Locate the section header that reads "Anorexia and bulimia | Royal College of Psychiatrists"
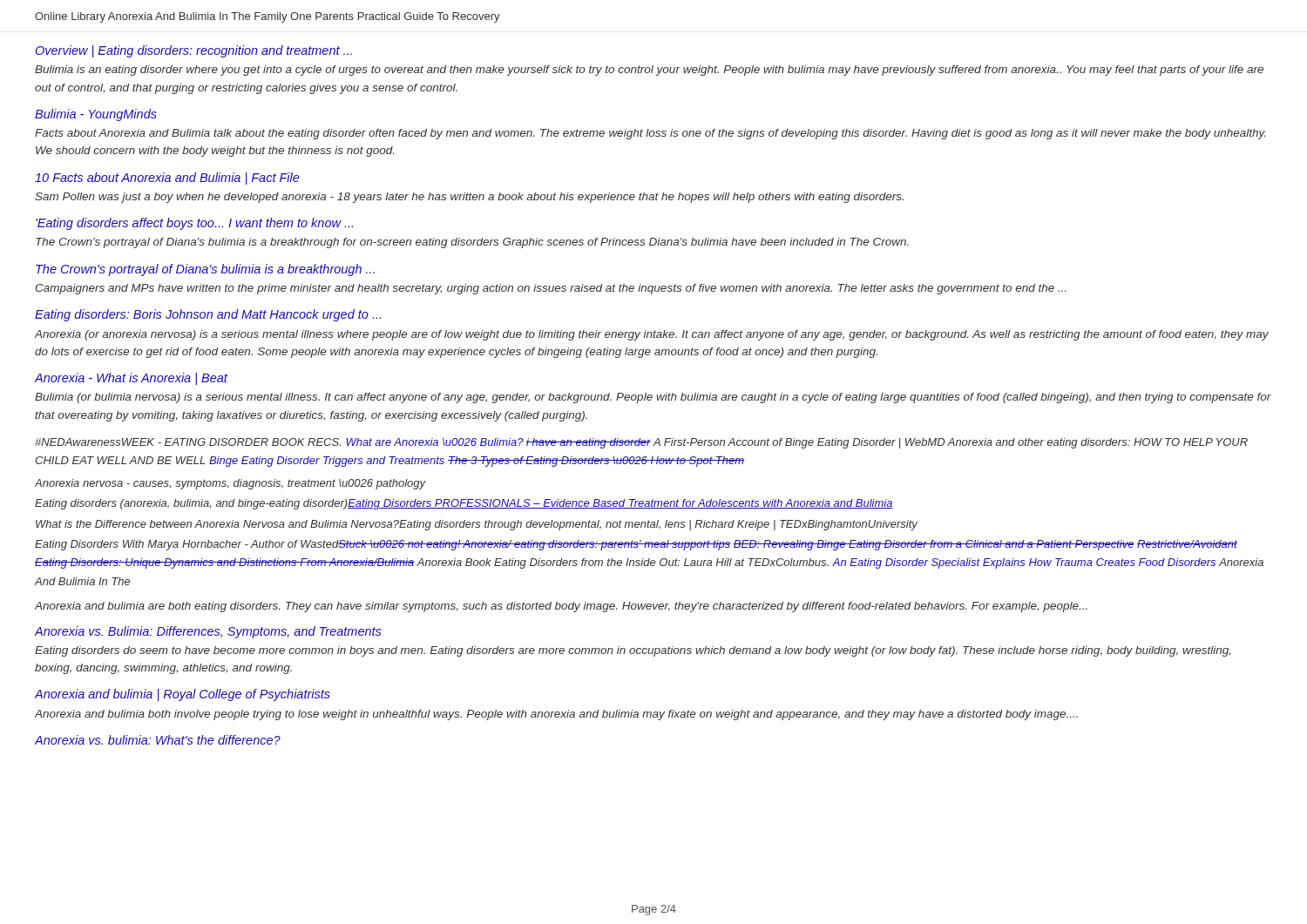The width and height of the screenshot is (1307, 924). 183,694
